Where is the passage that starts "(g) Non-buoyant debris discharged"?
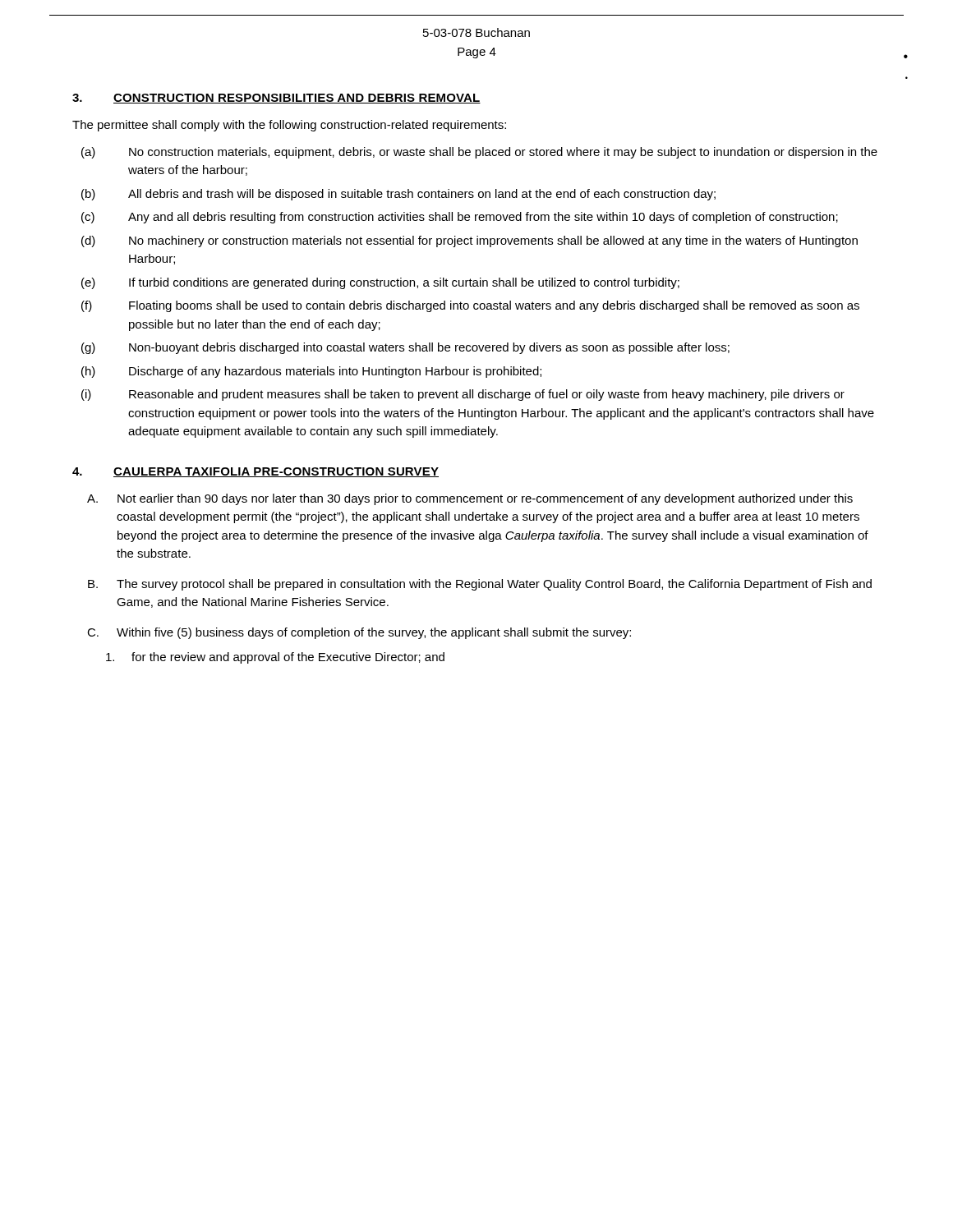This screenshot has height=1232, width=953. [481, 348]
